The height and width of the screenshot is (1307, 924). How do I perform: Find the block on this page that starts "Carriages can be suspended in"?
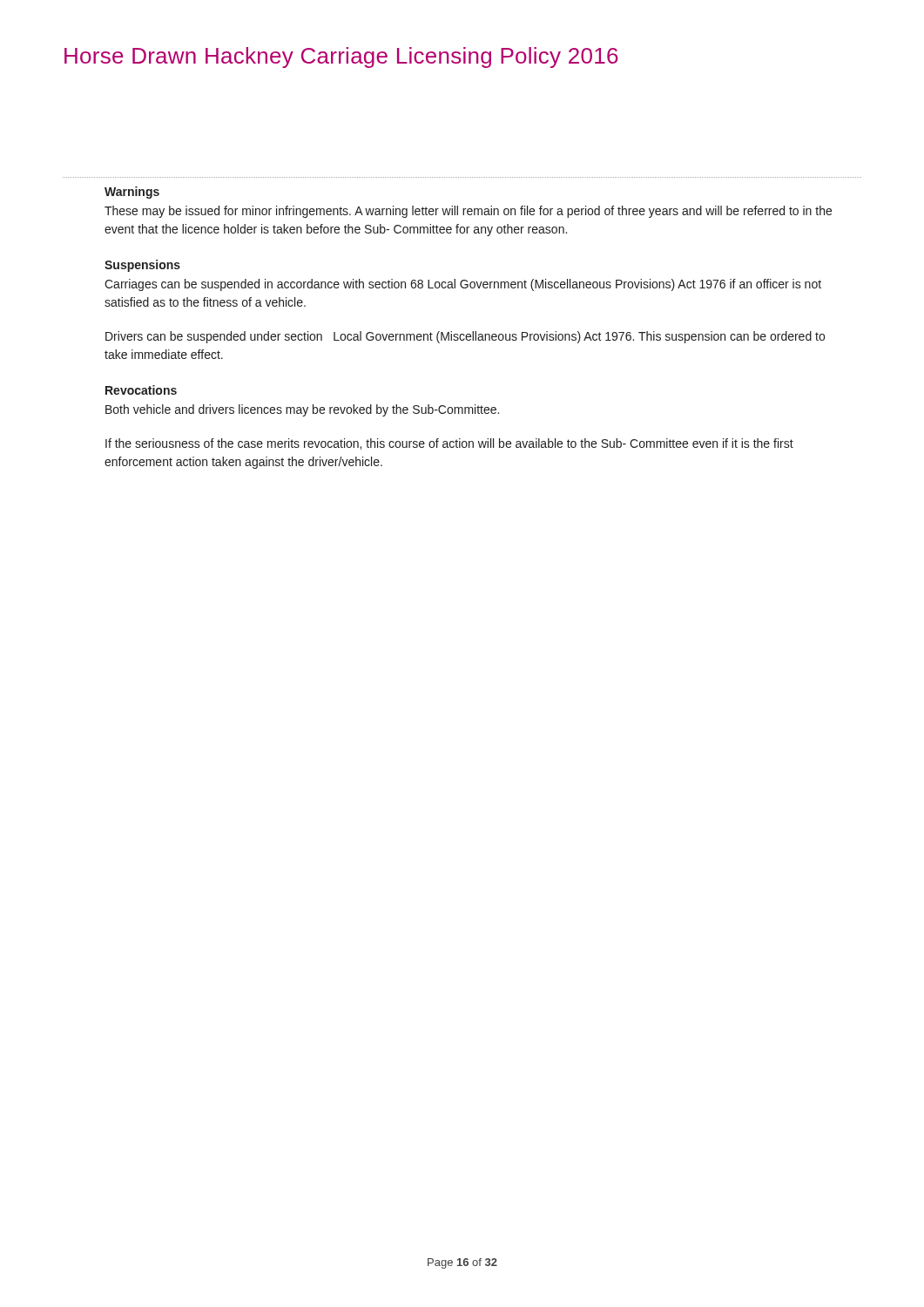click(x=463, y=293)
